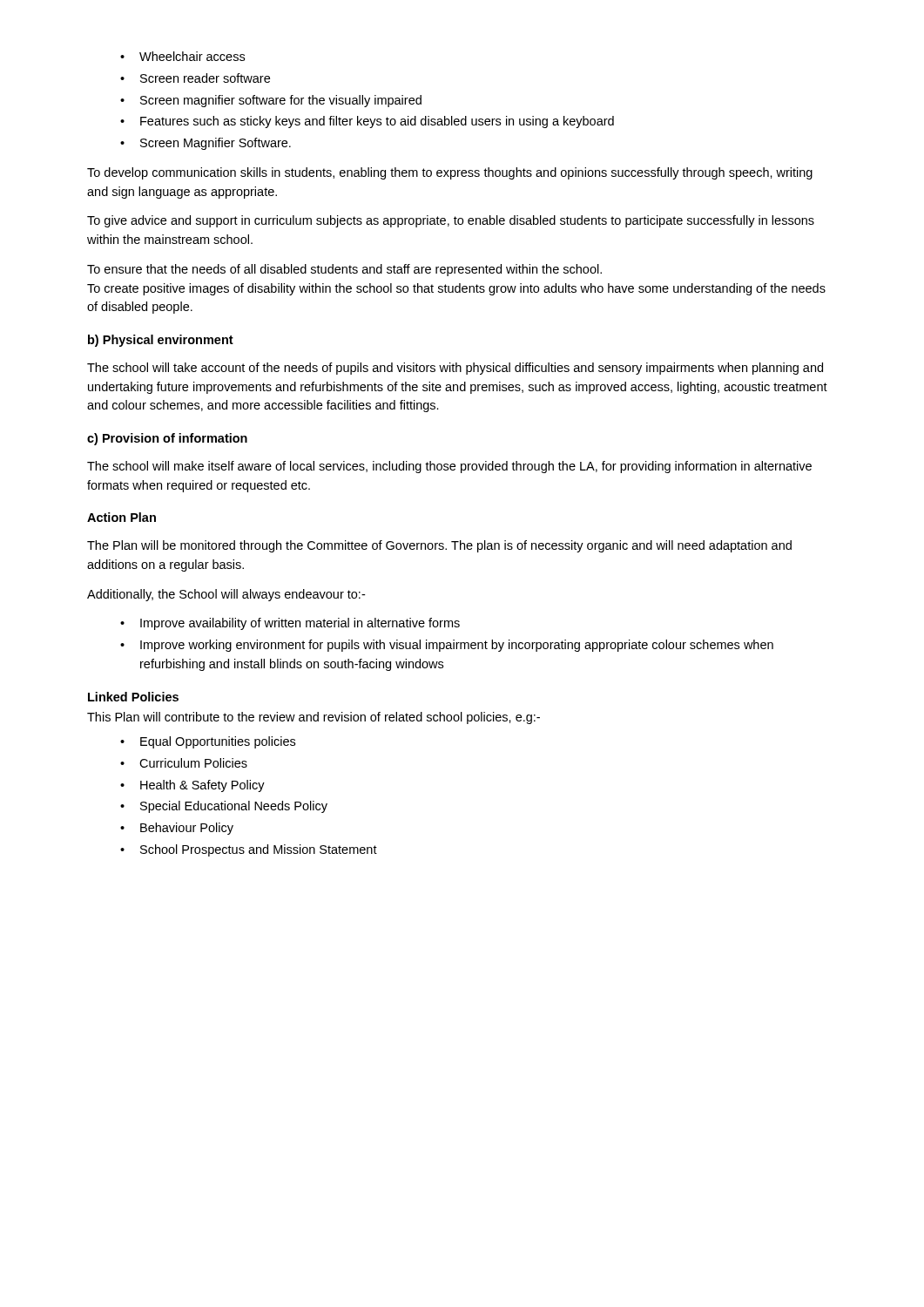Image resolution: width=924 pixels, height=1307 pixels.
Task: Click the passage that begins "To give advice and support in"
Action: click(x=451, y=230)
